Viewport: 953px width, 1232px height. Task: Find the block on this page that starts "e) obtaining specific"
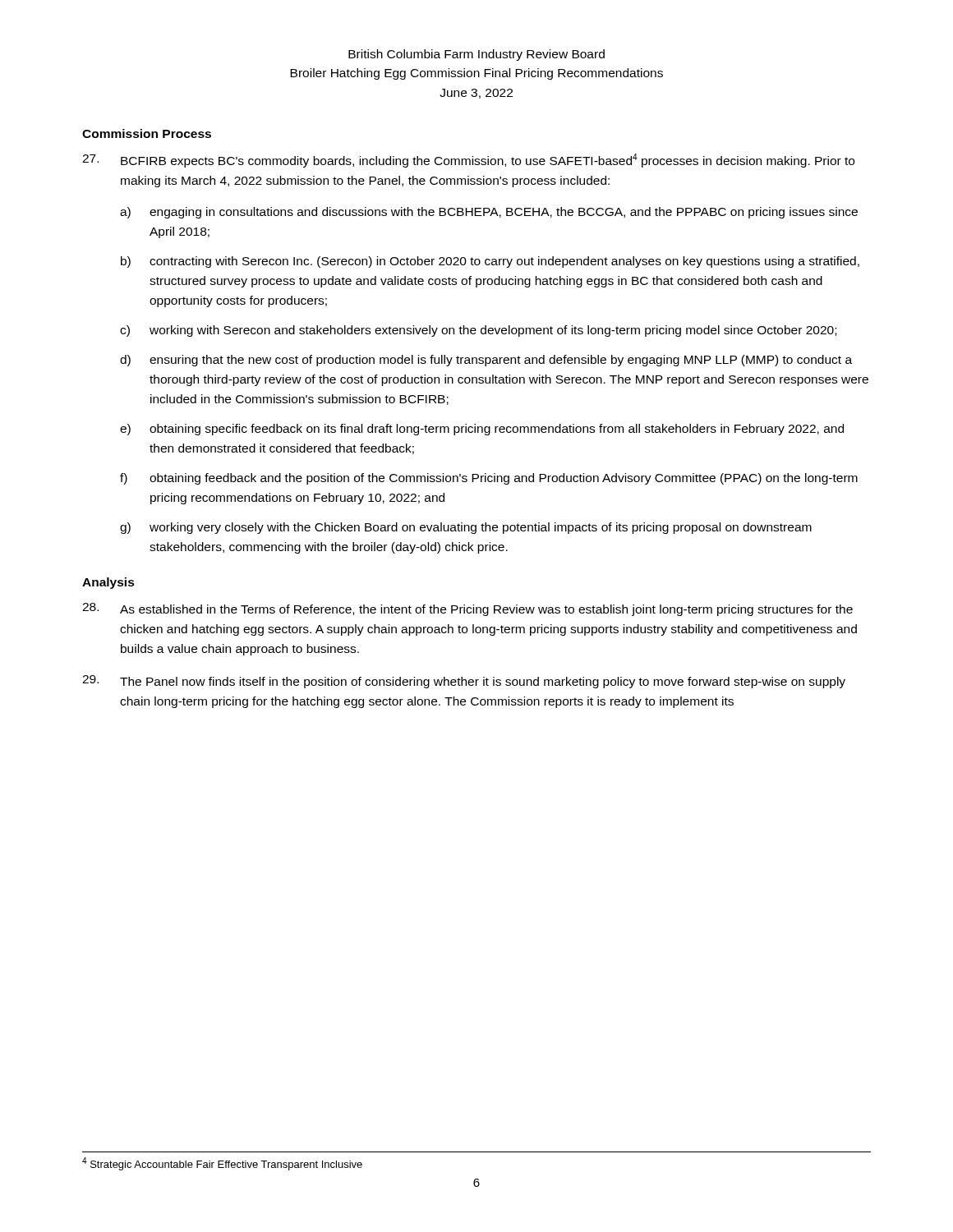(x=495, y=439)
